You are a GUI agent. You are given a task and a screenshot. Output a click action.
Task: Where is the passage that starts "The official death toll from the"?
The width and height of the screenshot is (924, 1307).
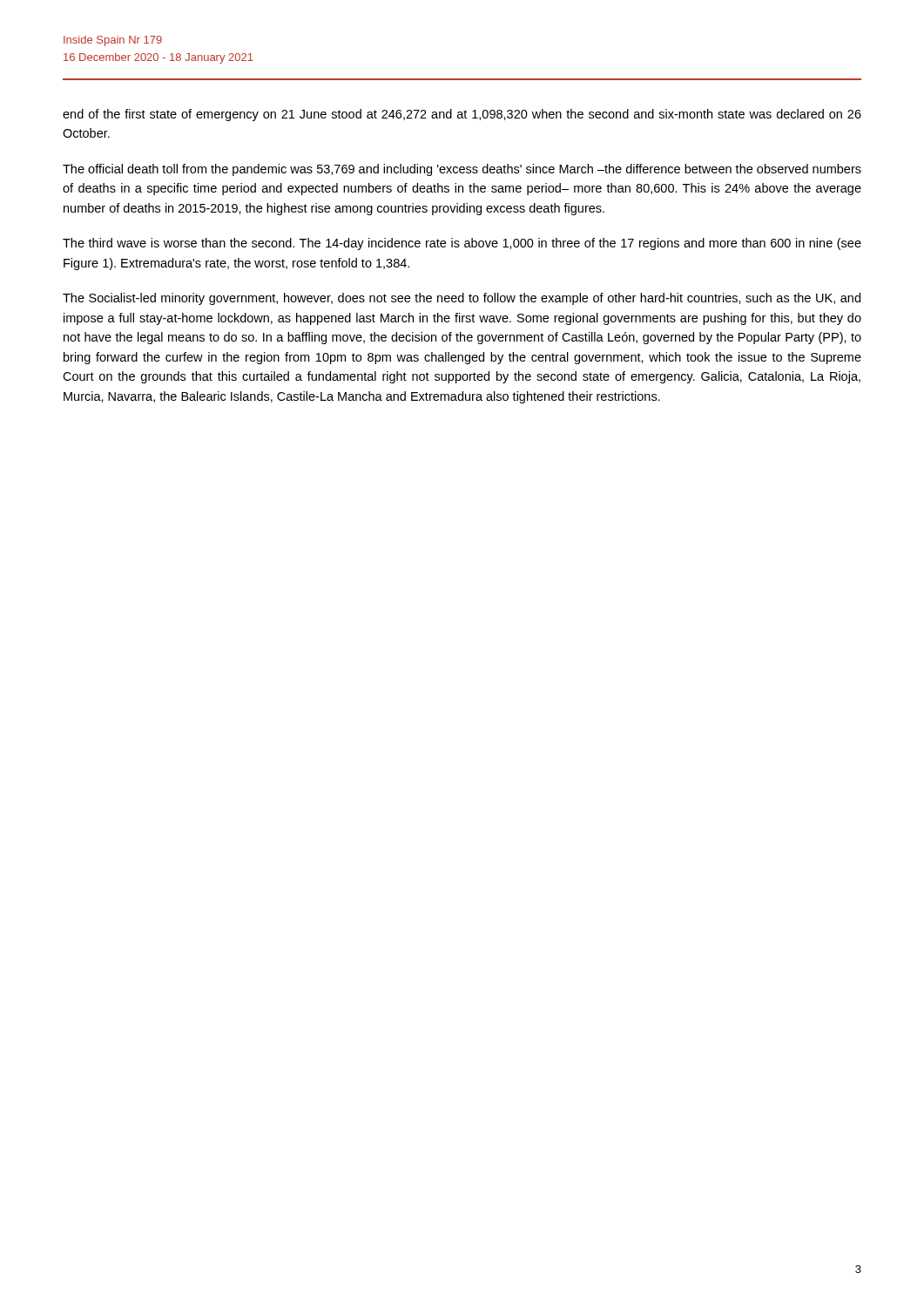(462, 189)
